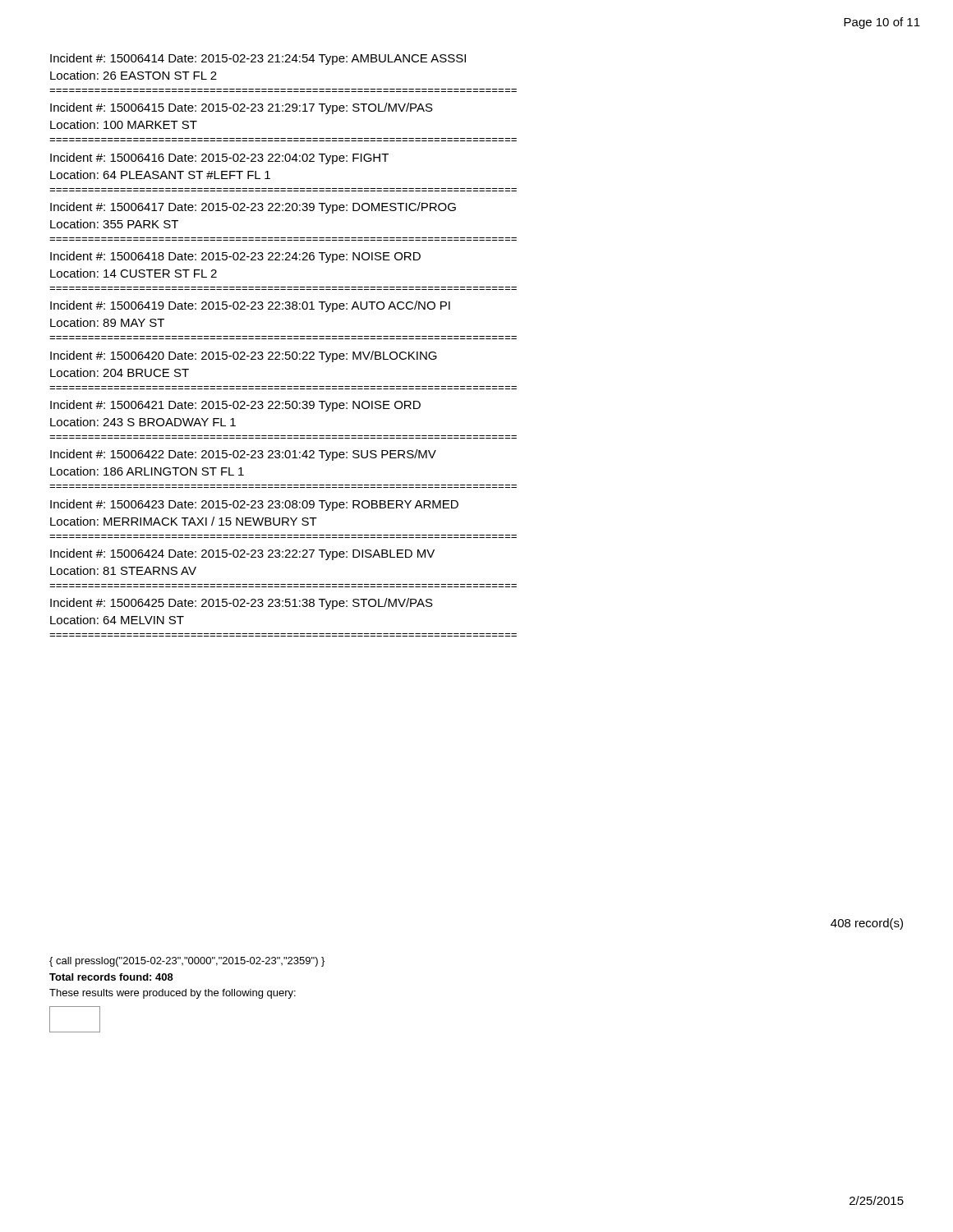Point to the text starting "Incident #: 15006420 Date: 2015-02-23 22:50:22 Type: MV/BLOCKING"
The image size is (953, 1232).
(244, 356)
